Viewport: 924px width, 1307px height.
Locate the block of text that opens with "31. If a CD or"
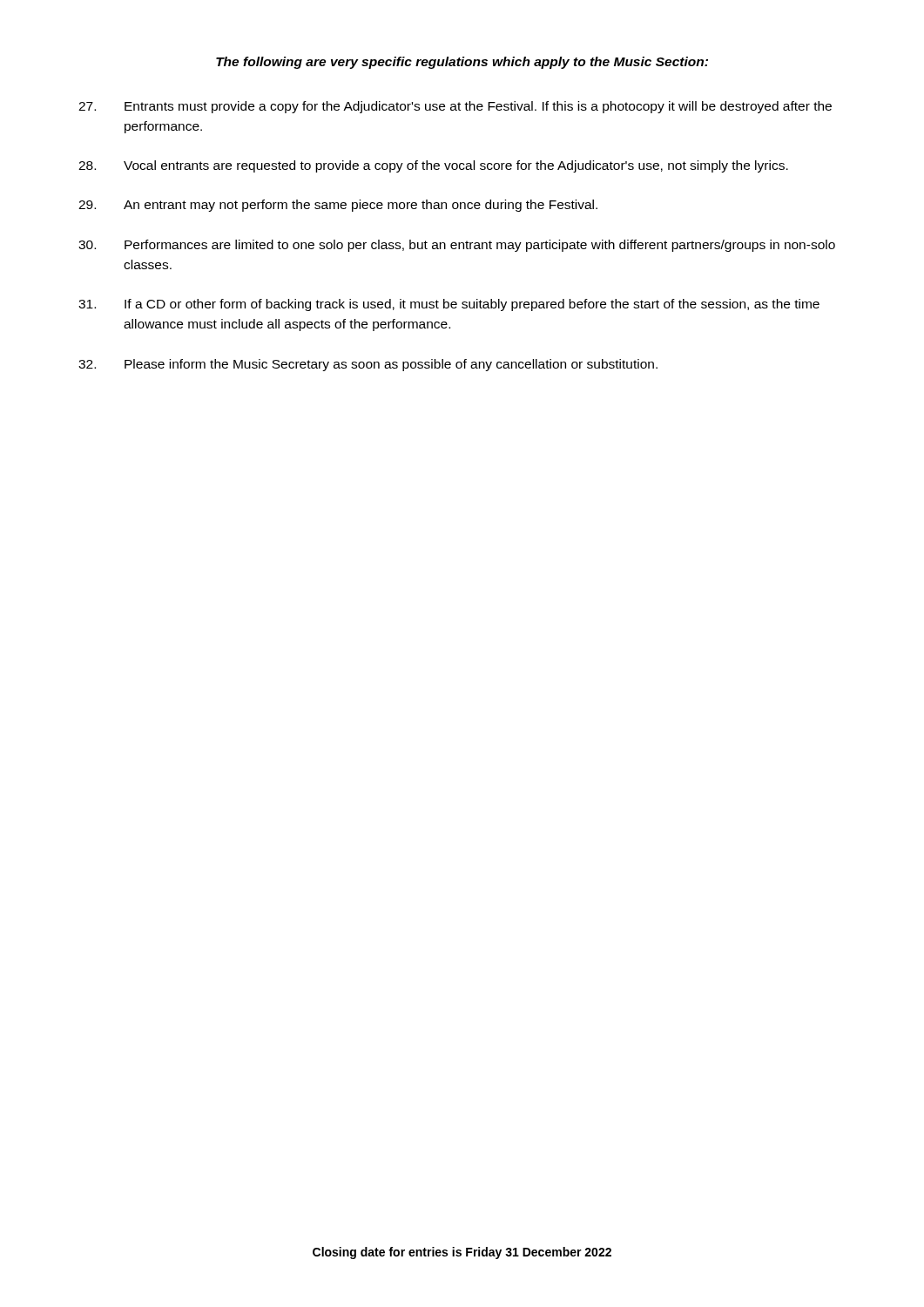tap(462, 314)
